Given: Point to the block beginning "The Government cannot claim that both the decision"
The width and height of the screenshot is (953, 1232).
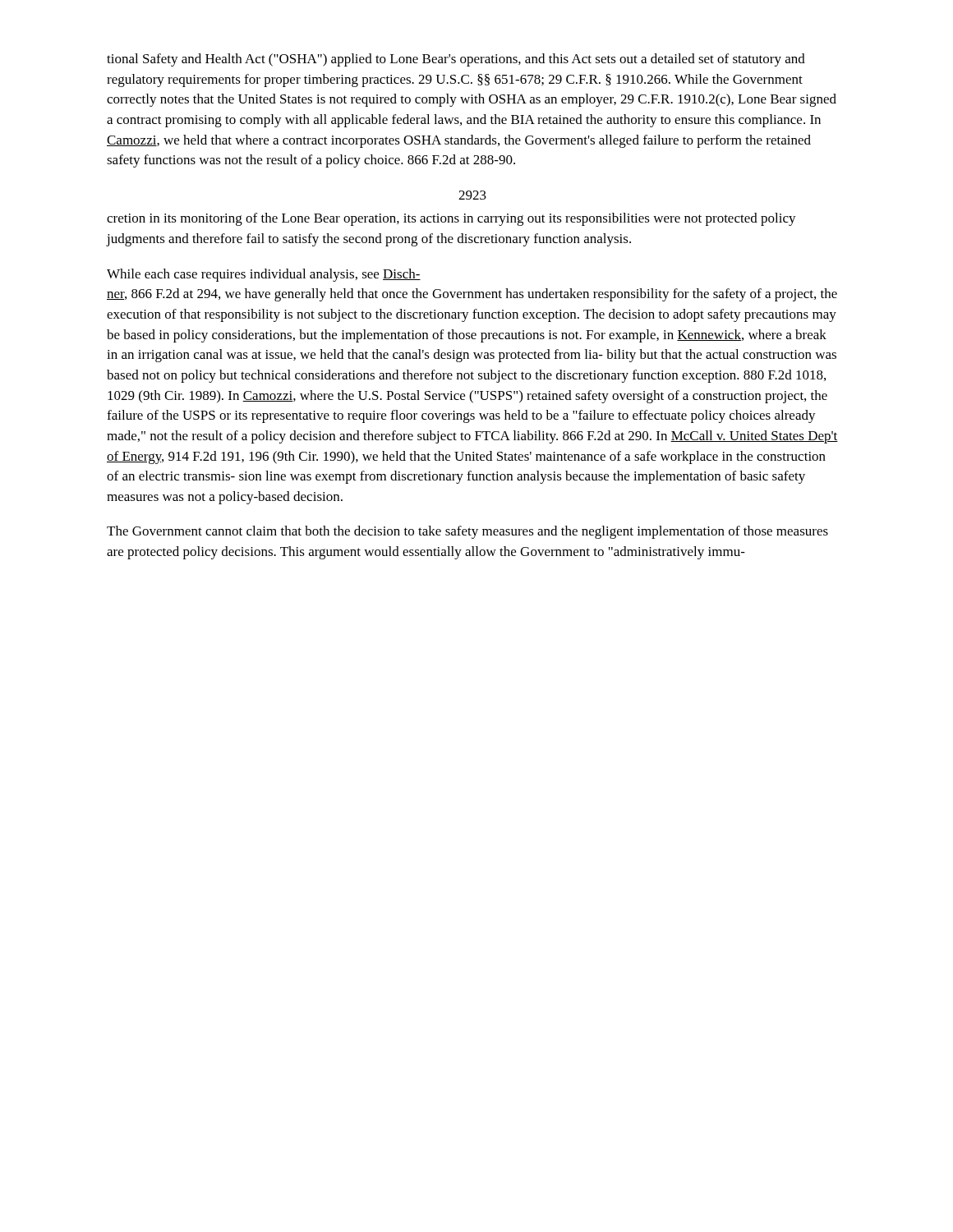Looking at the screenshot, I should pyautogui.click(x=472, y=542).
